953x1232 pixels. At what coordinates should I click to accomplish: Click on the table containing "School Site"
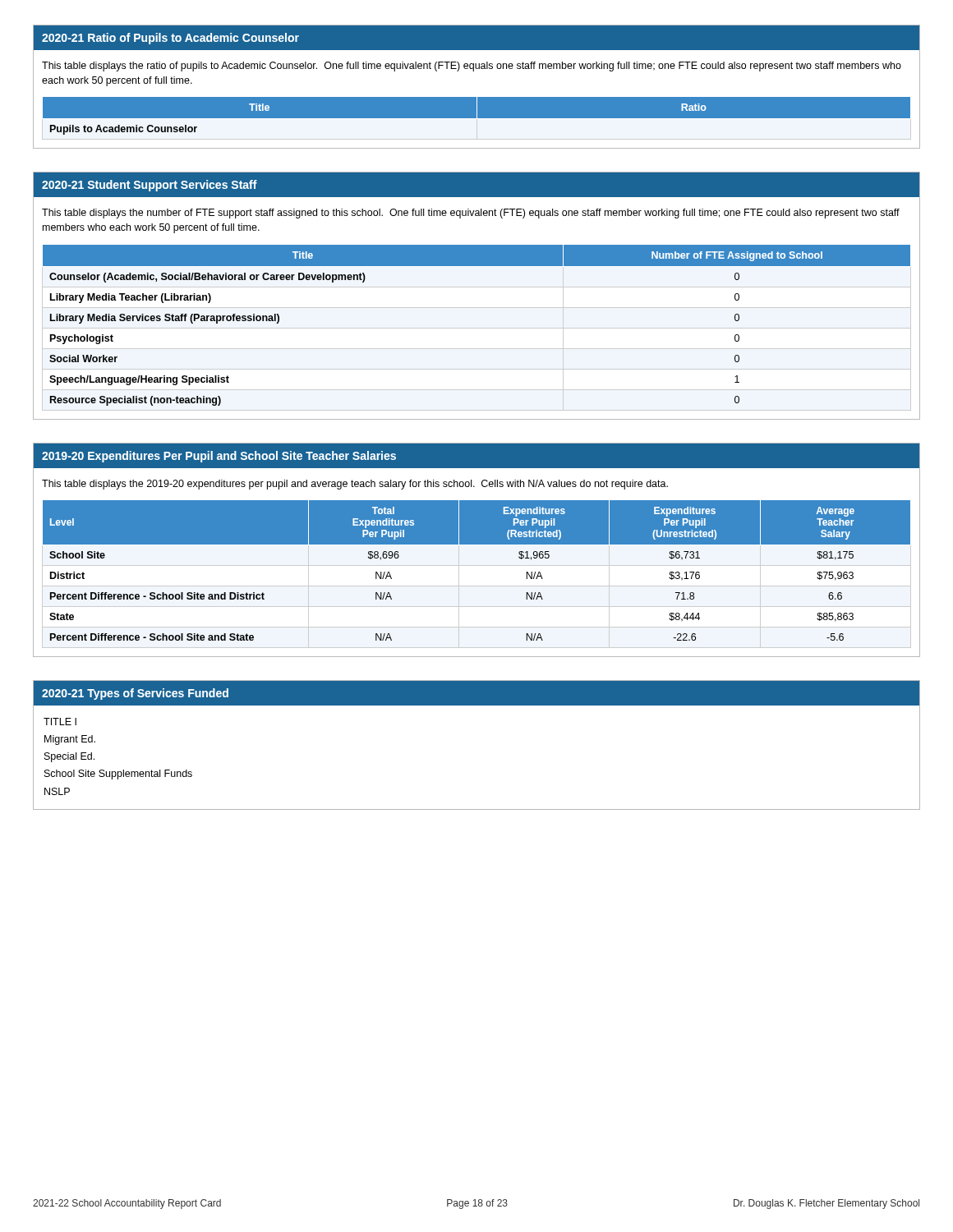476,573
